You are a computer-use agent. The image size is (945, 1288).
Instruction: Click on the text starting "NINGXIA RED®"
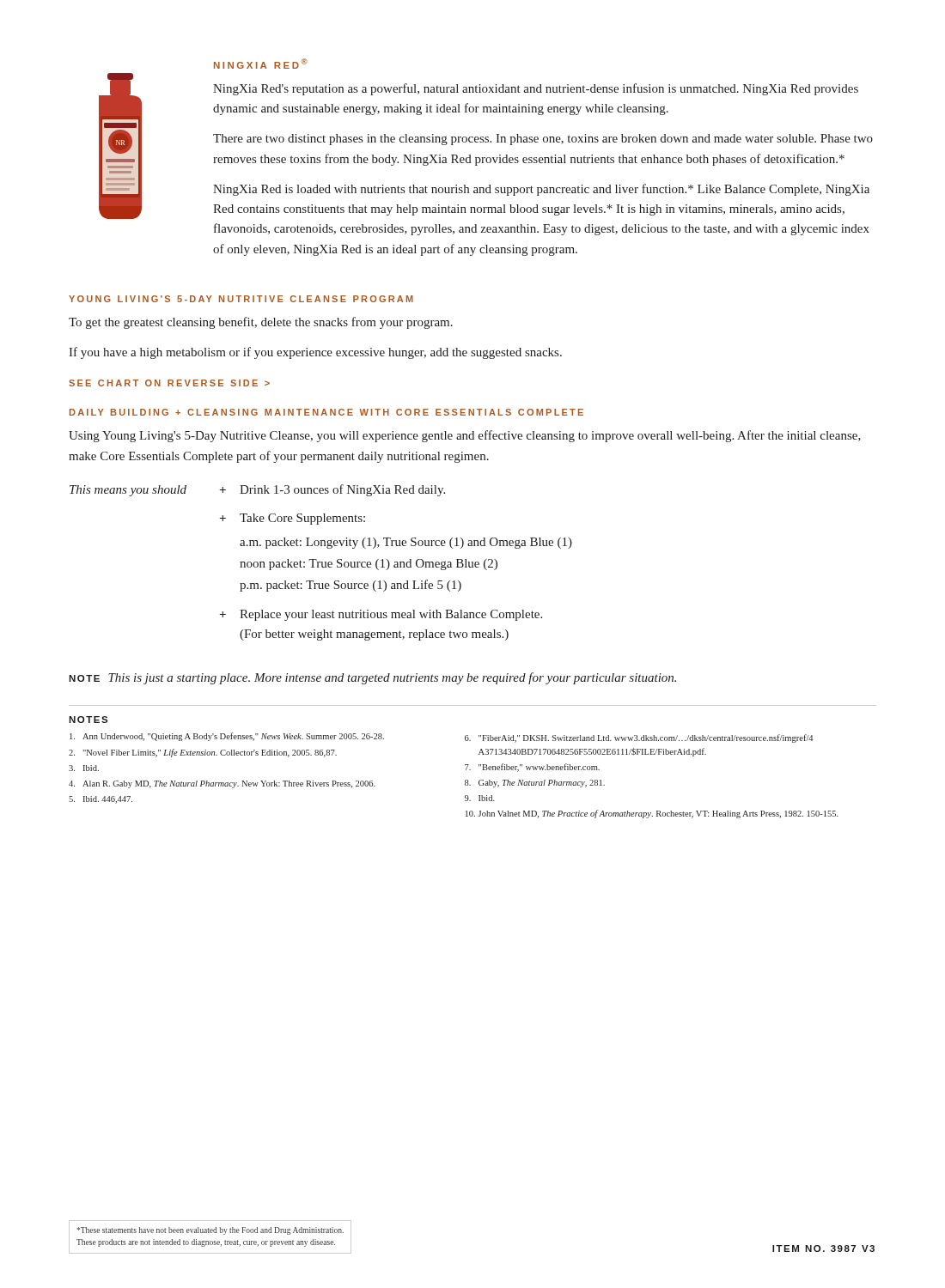click(x=261, y=63)
